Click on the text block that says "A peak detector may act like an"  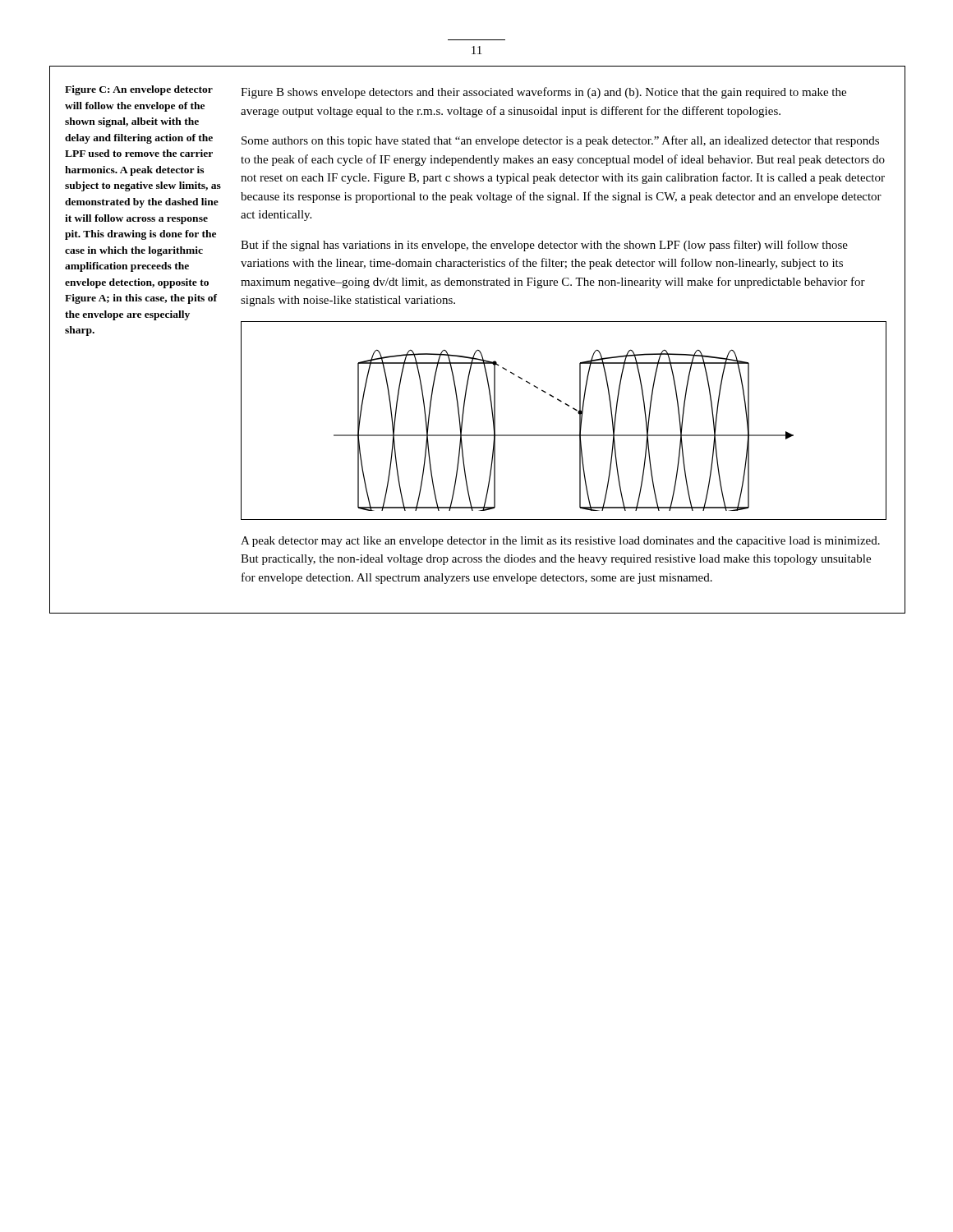coord(564,559)
